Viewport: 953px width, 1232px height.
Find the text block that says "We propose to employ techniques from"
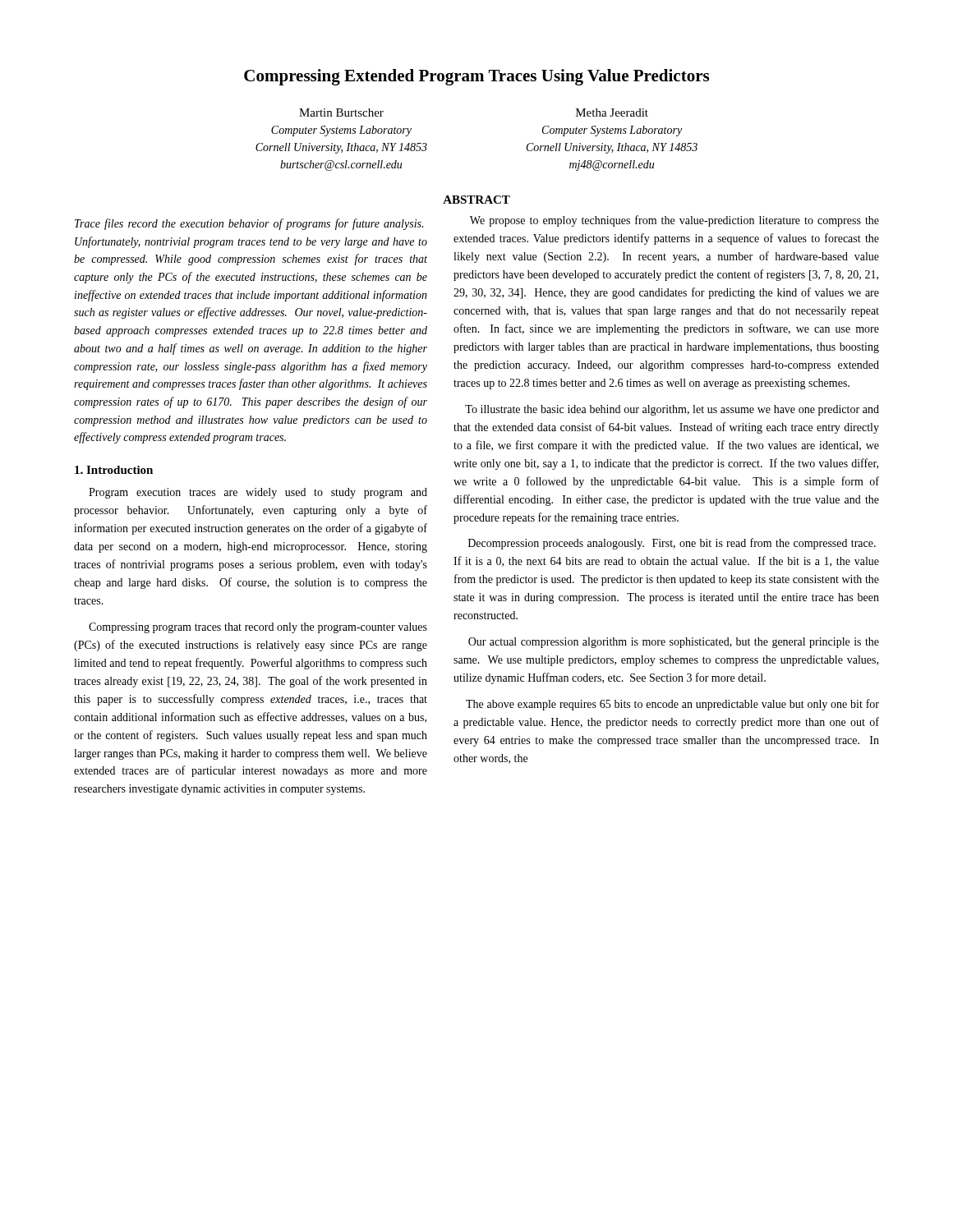point(666,302)
